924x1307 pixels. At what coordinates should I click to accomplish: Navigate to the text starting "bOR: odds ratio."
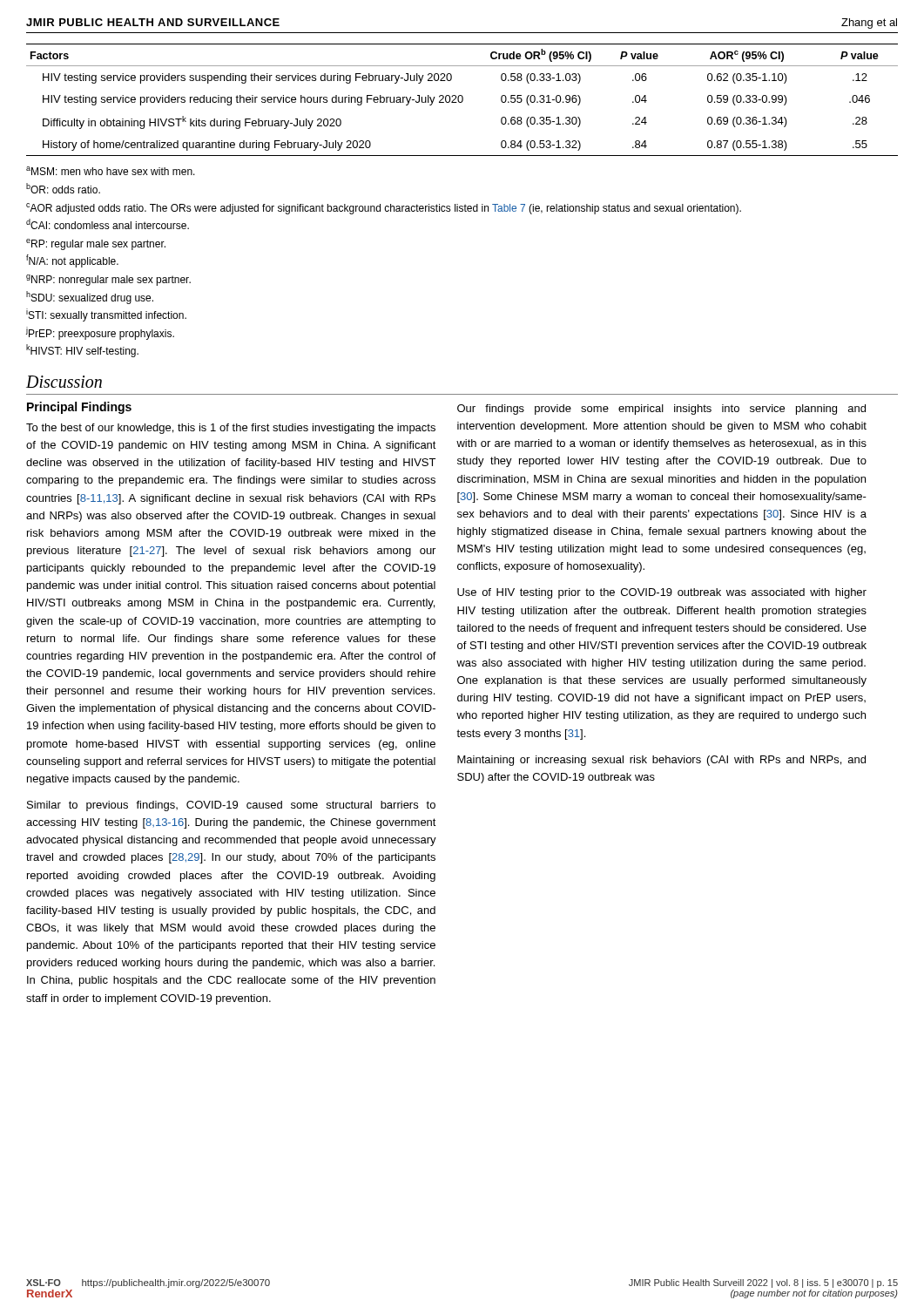pos(63,189)
